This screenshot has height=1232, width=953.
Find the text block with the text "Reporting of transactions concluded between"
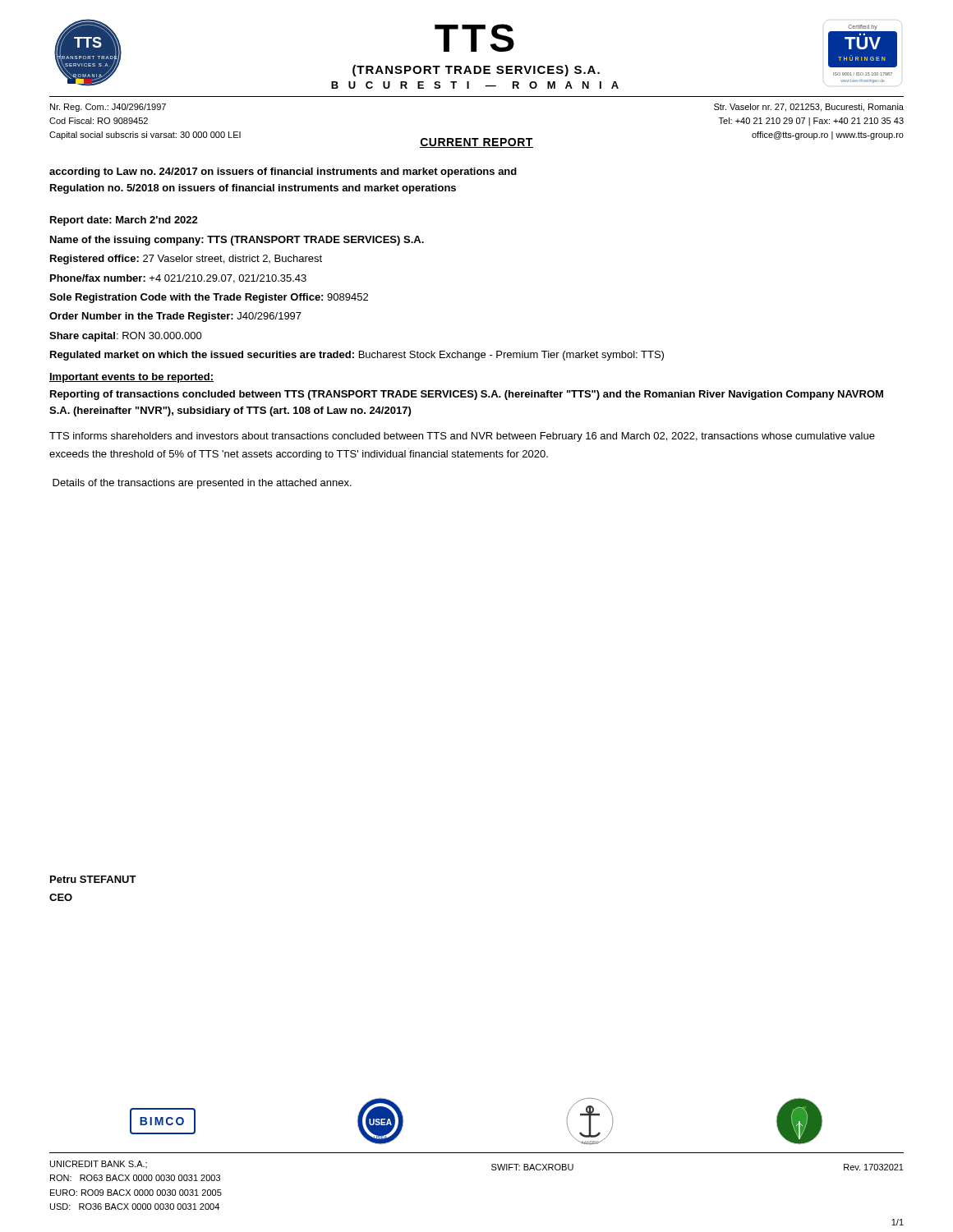click(x=467, y=402)
